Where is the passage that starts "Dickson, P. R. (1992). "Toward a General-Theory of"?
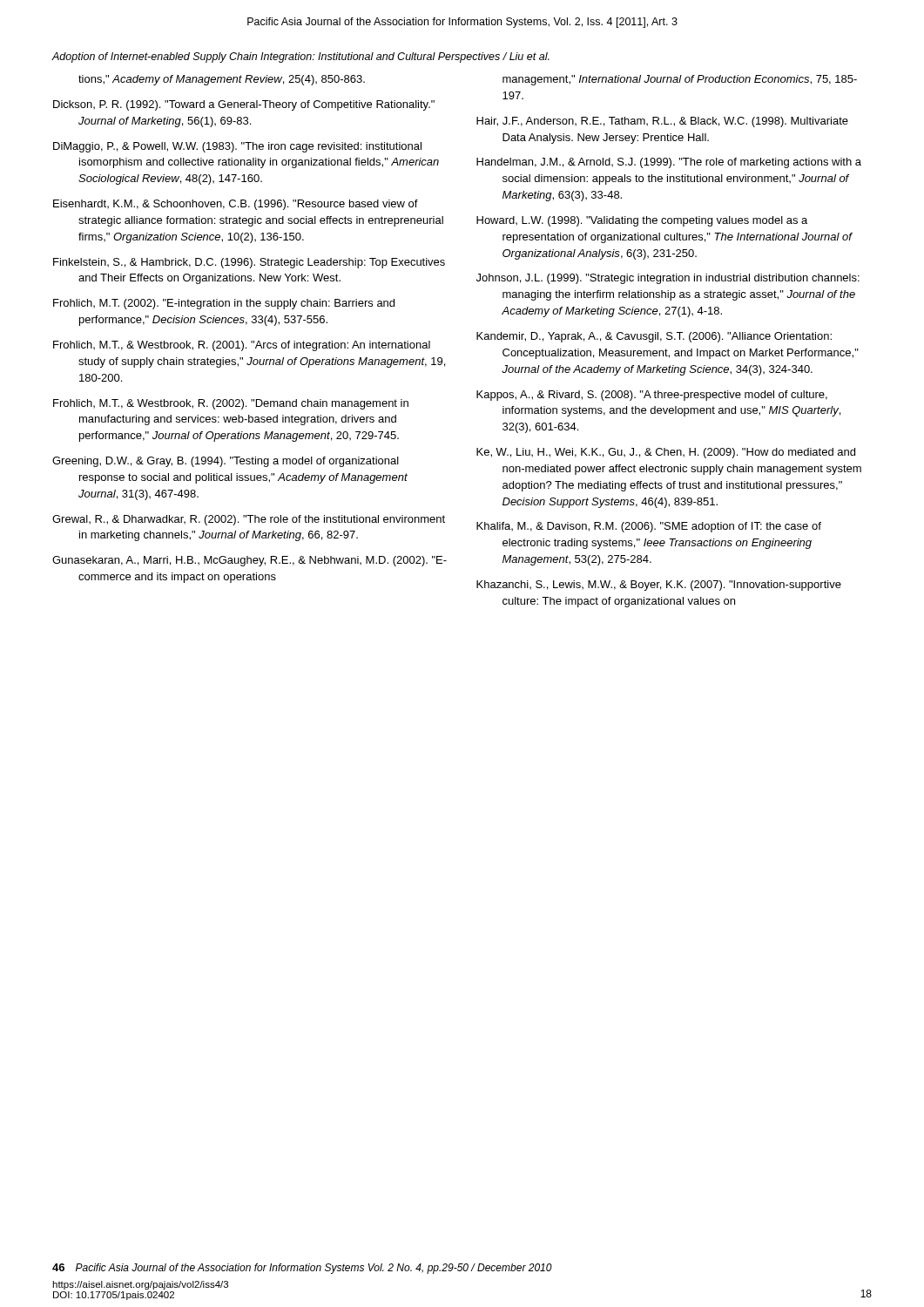Image resolution: width=924 pixels, height=1307 pixels. 244,112
